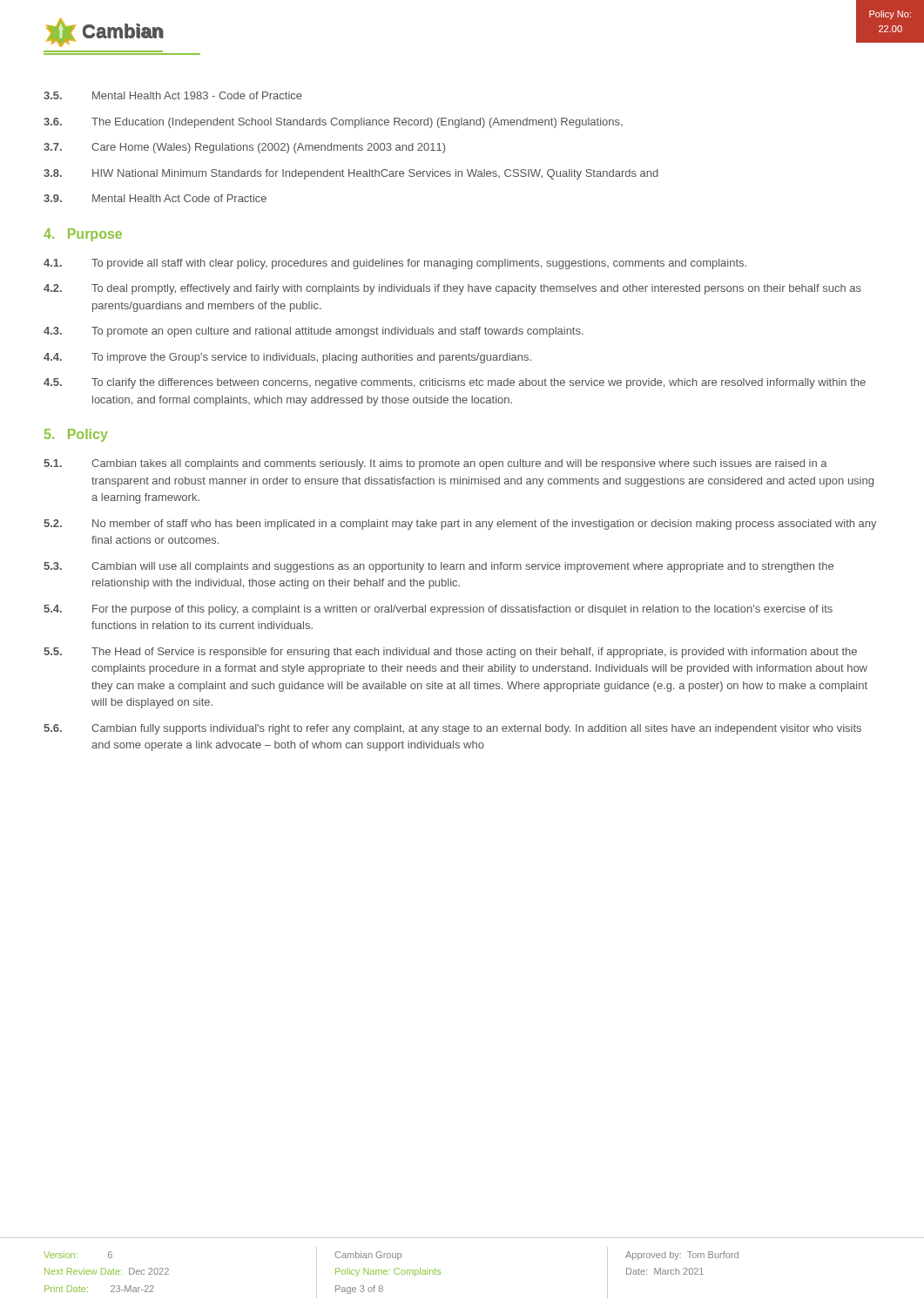Navigate to the text block starting "5.2. No member of staff who"

click(x=462, y=532)
